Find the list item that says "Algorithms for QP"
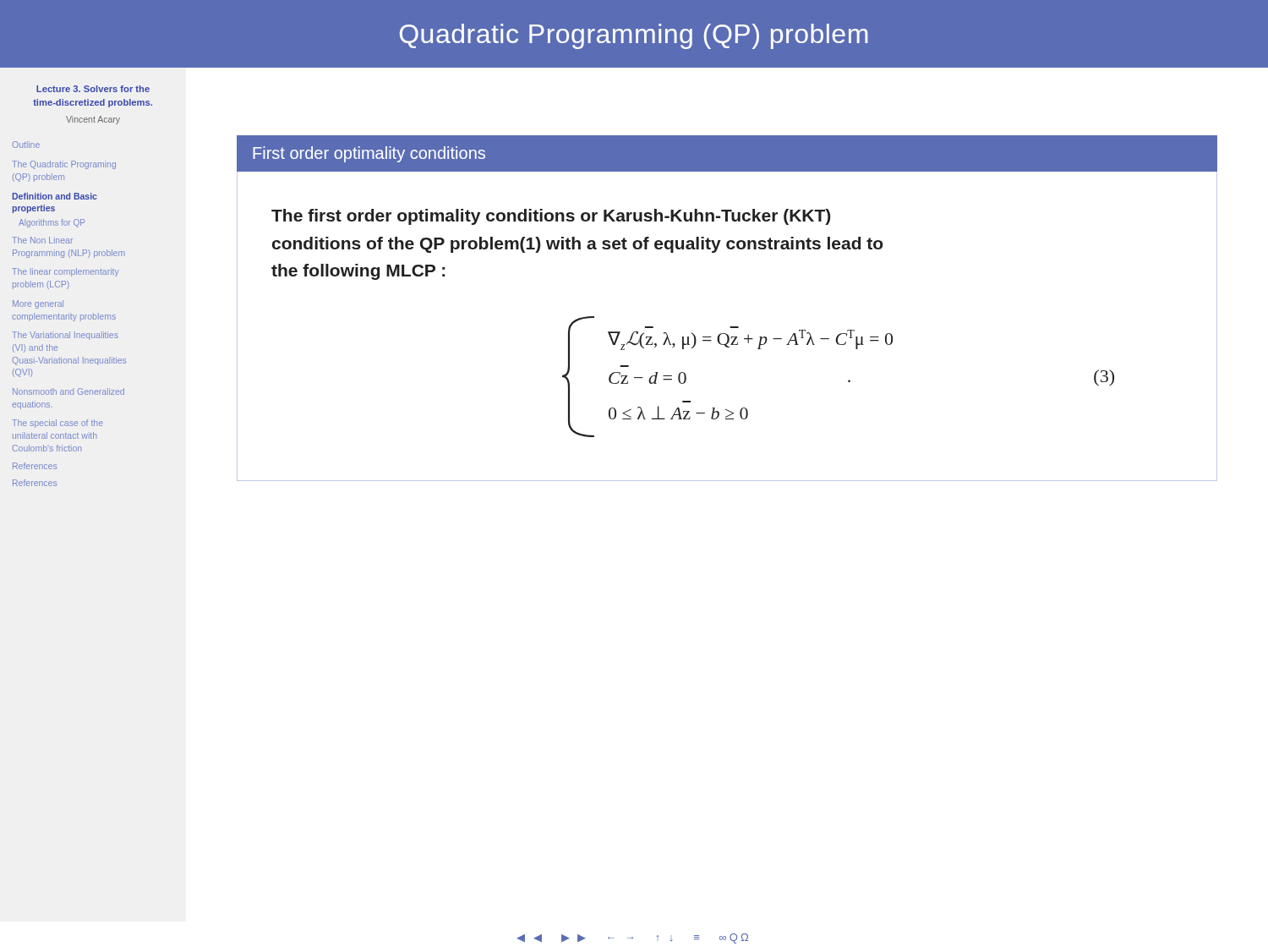 point(52,223)
